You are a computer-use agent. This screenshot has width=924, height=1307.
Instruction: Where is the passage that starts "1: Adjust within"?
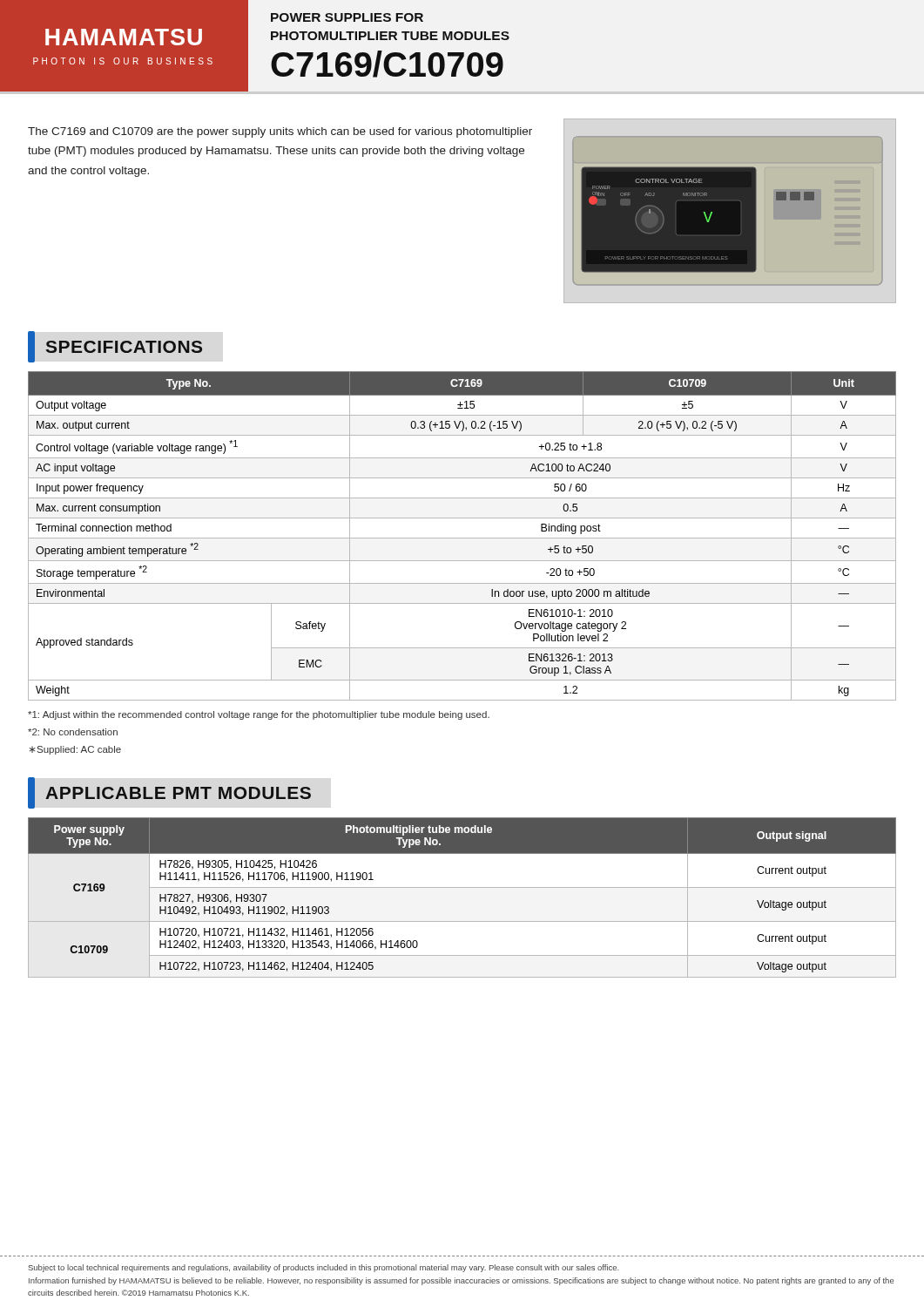[x=259, y=715]
